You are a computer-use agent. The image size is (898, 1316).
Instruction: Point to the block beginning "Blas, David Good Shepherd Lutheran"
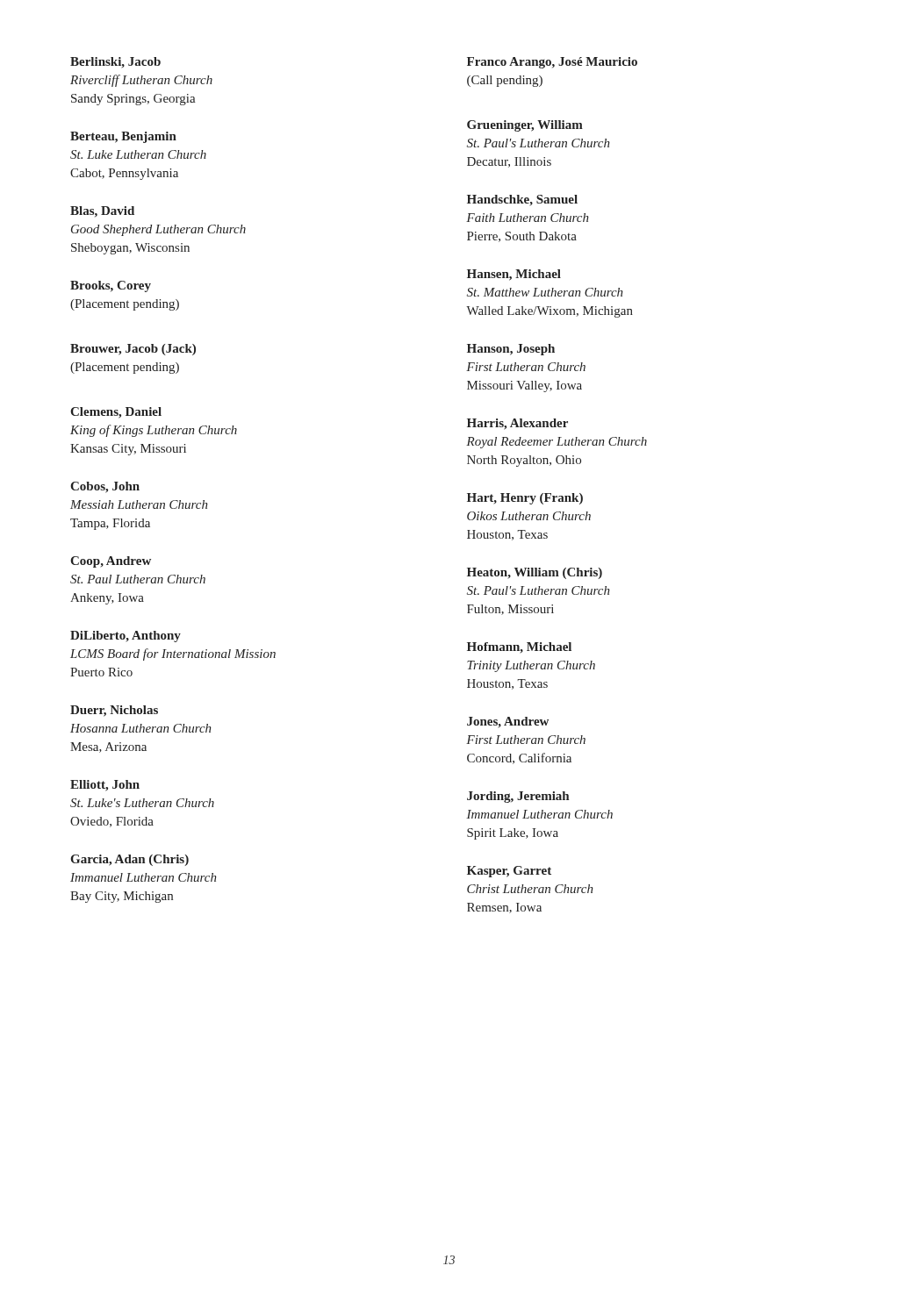(x=251, y=229)
